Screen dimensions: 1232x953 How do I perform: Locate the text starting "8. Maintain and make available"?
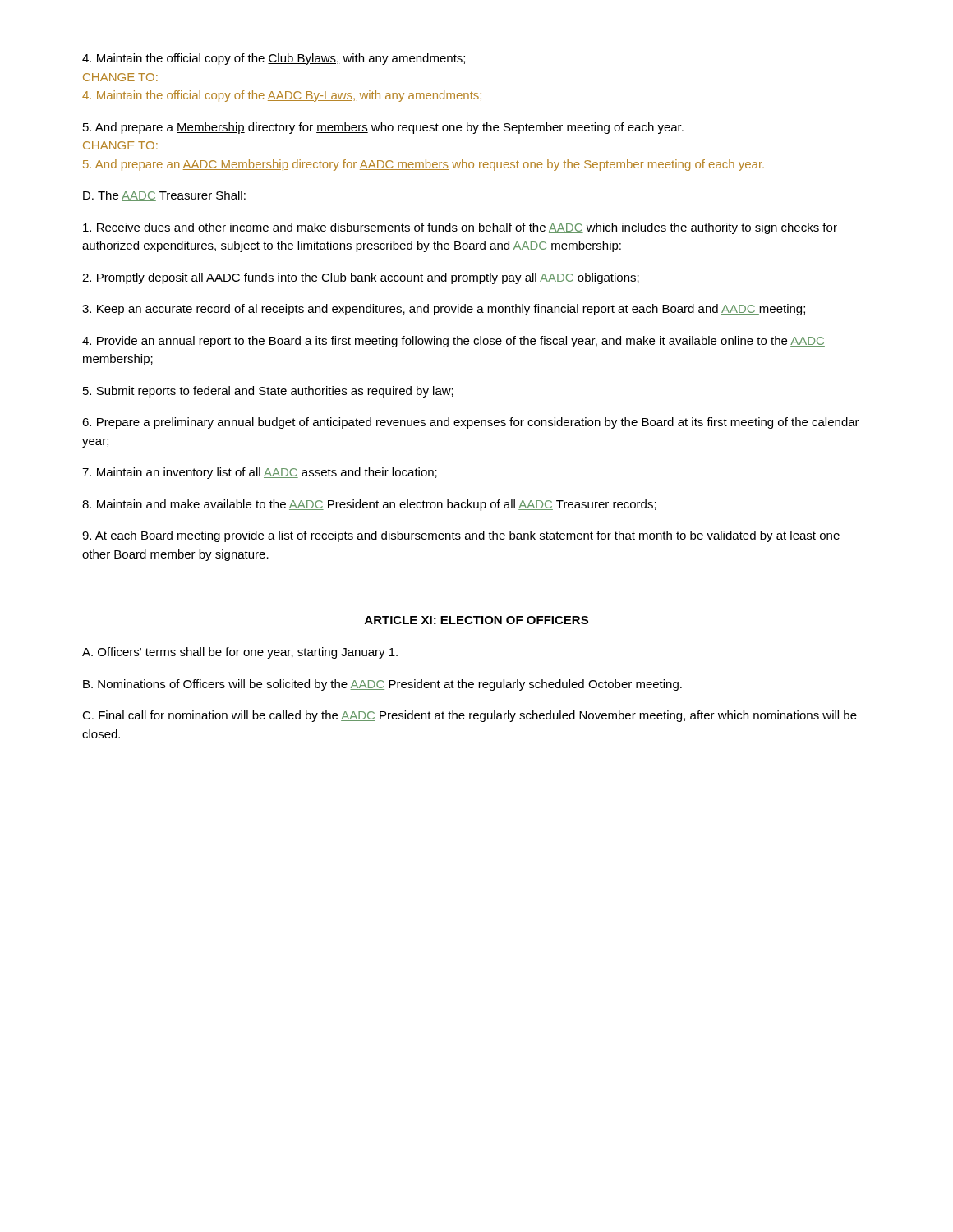point(370,503)
